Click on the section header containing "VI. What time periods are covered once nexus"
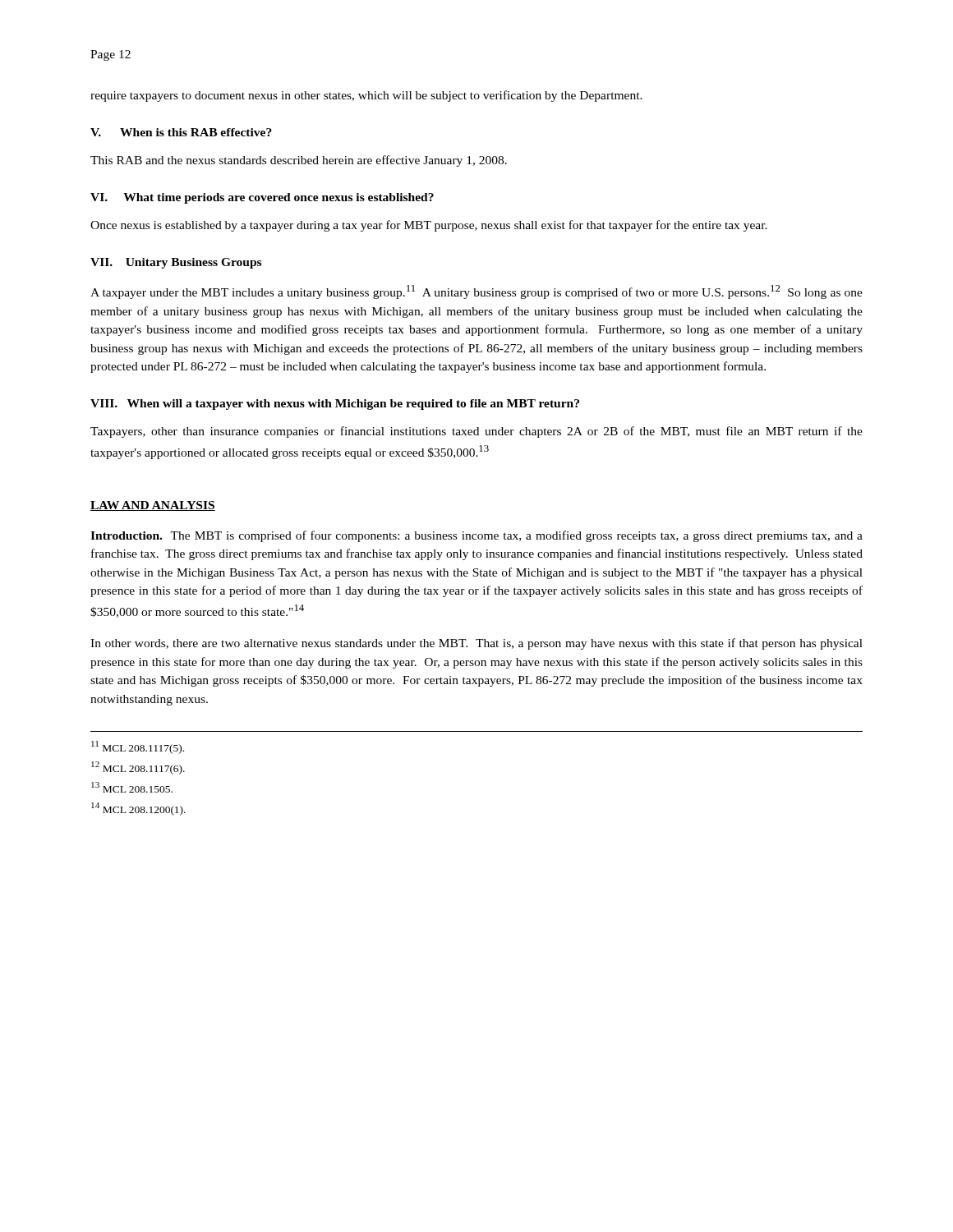Image resolution: width=953 pixels, height=1232 pixels. pos(262,197)
